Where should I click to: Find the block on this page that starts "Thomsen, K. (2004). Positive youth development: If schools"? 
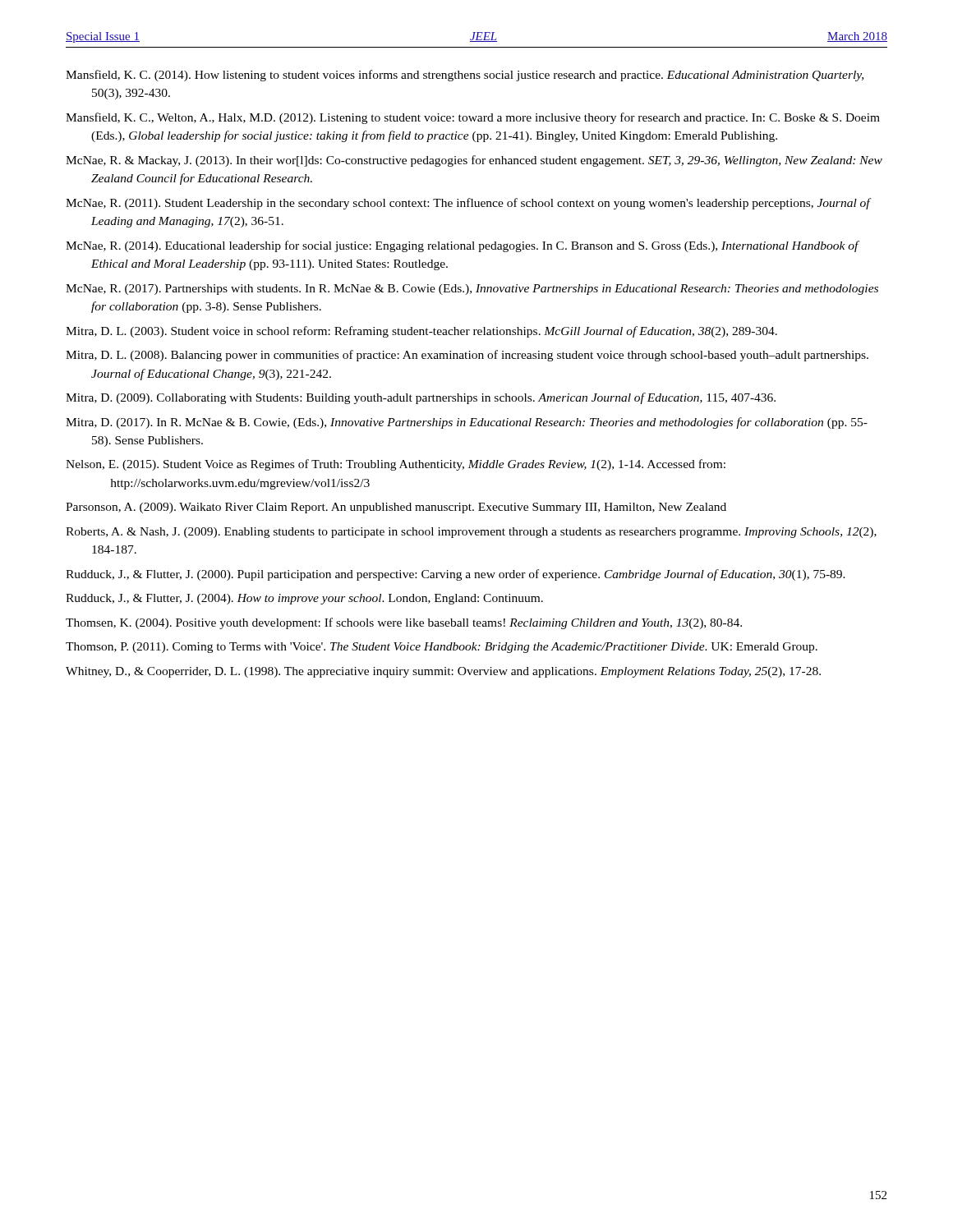pos(404,622)
